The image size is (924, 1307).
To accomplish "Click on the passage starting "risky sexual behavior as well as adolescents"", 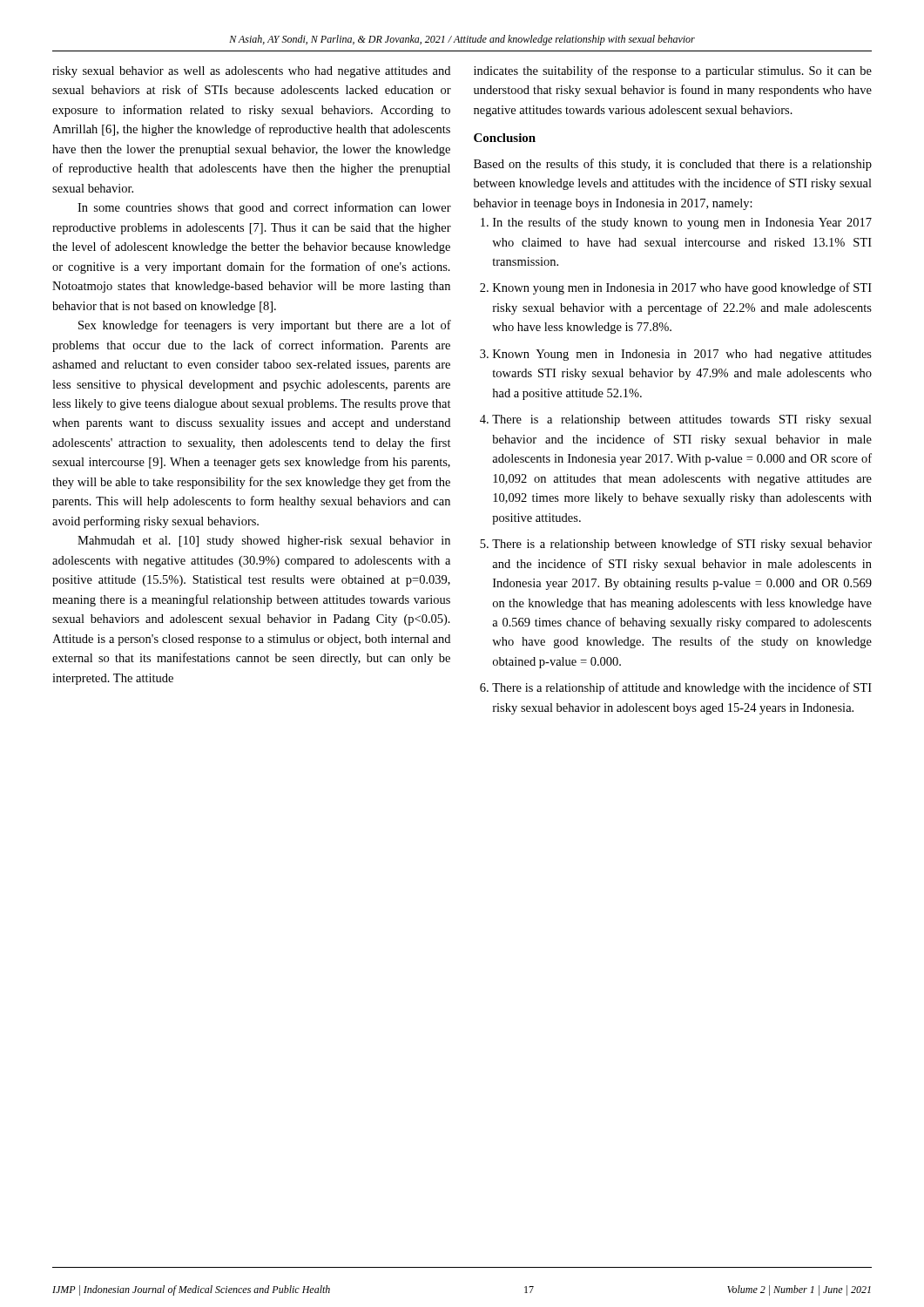I will point(251,130).
